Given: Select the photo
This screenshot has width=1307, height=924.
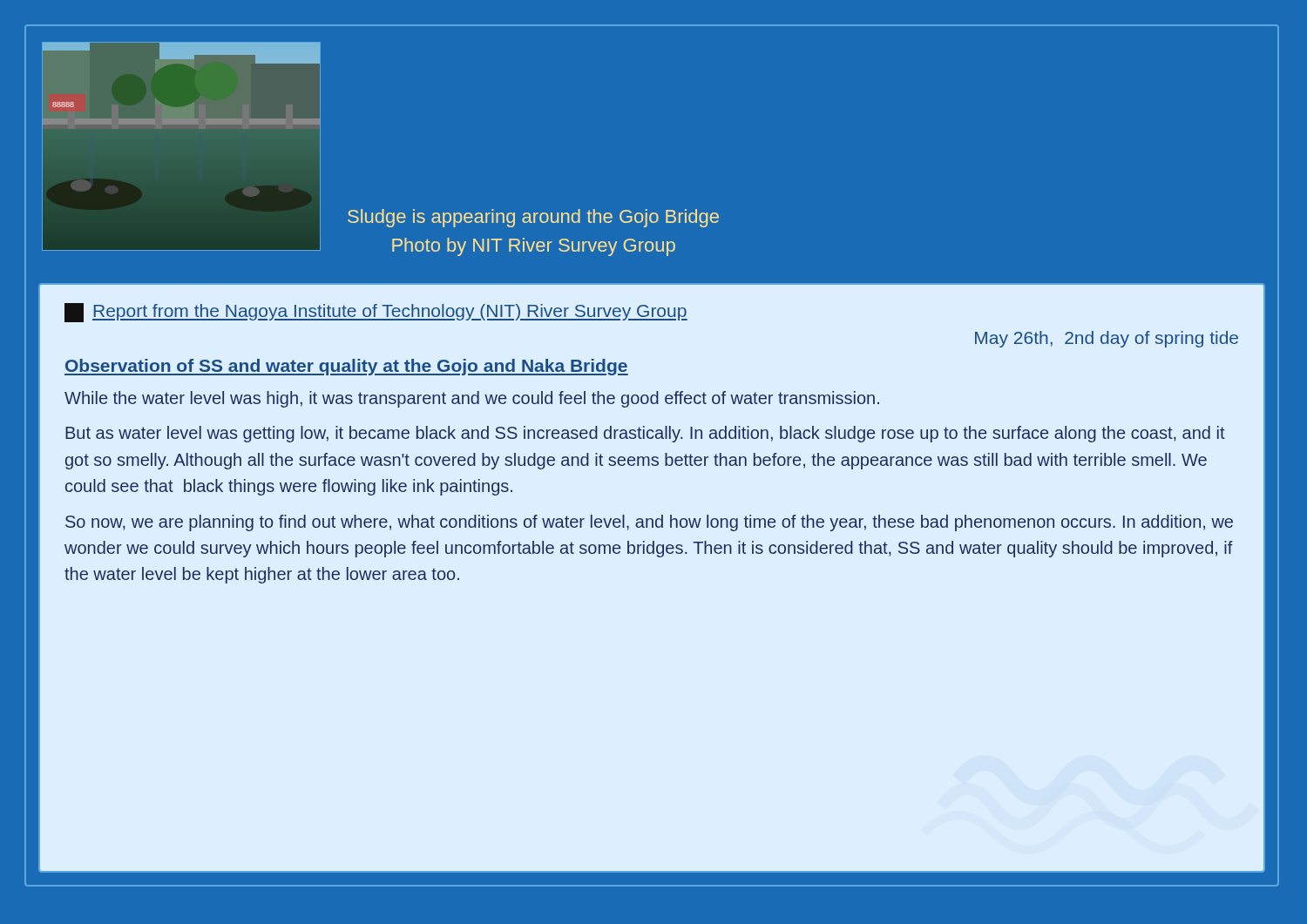Looking at the screenshot, I should pyautogui.click(x=181, y=146).
